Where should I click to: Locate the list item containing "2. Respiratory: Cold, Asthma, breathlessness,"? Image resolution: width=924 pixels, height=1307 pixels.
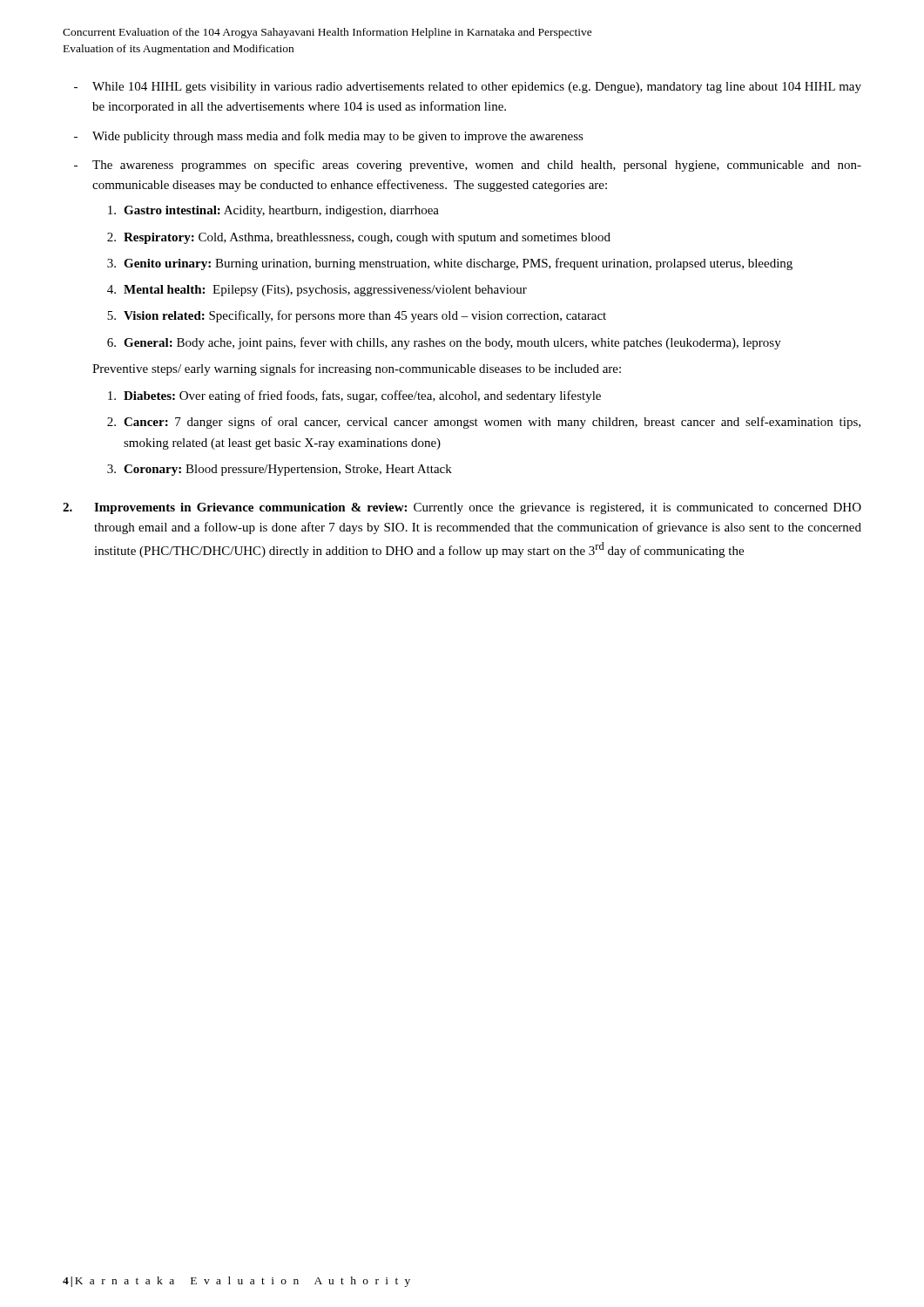pos(477,237)
